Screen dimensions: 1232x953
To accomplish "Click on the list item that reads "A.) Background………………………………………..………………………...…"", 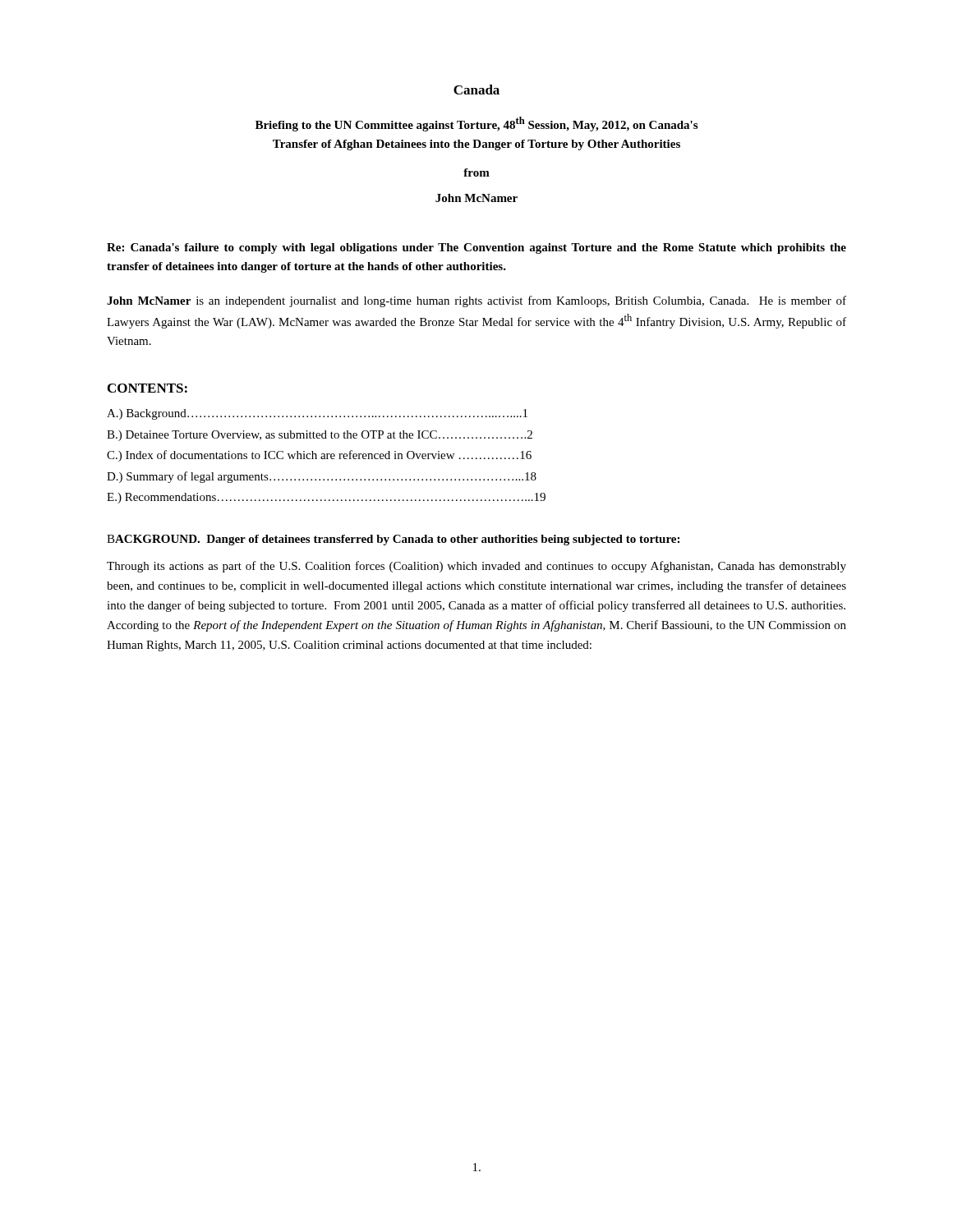I will (317, 413).
